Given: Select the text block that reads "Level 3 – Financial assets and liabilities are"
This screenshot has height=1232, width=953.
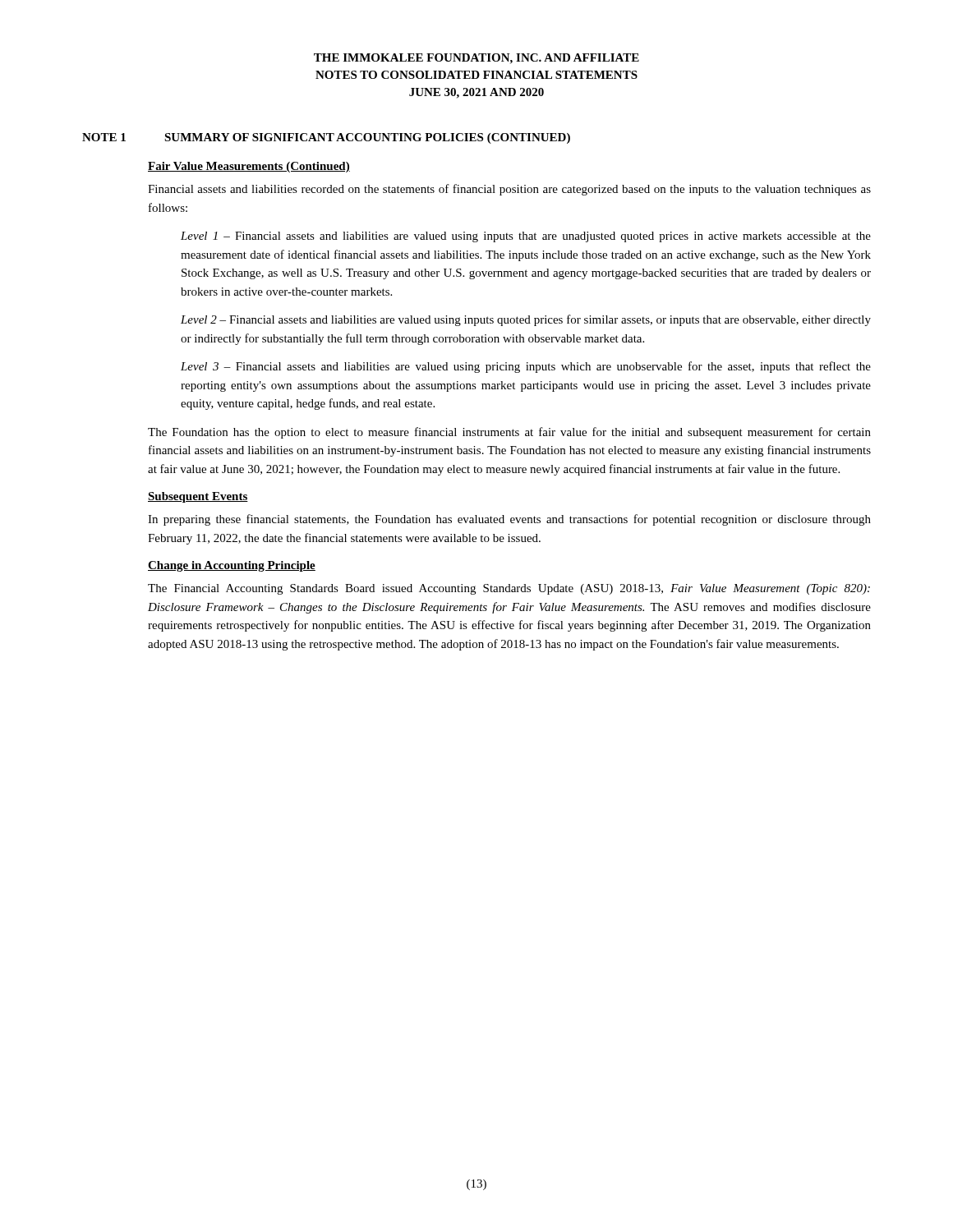Looking at the screenshot, I should pos(526,385).
